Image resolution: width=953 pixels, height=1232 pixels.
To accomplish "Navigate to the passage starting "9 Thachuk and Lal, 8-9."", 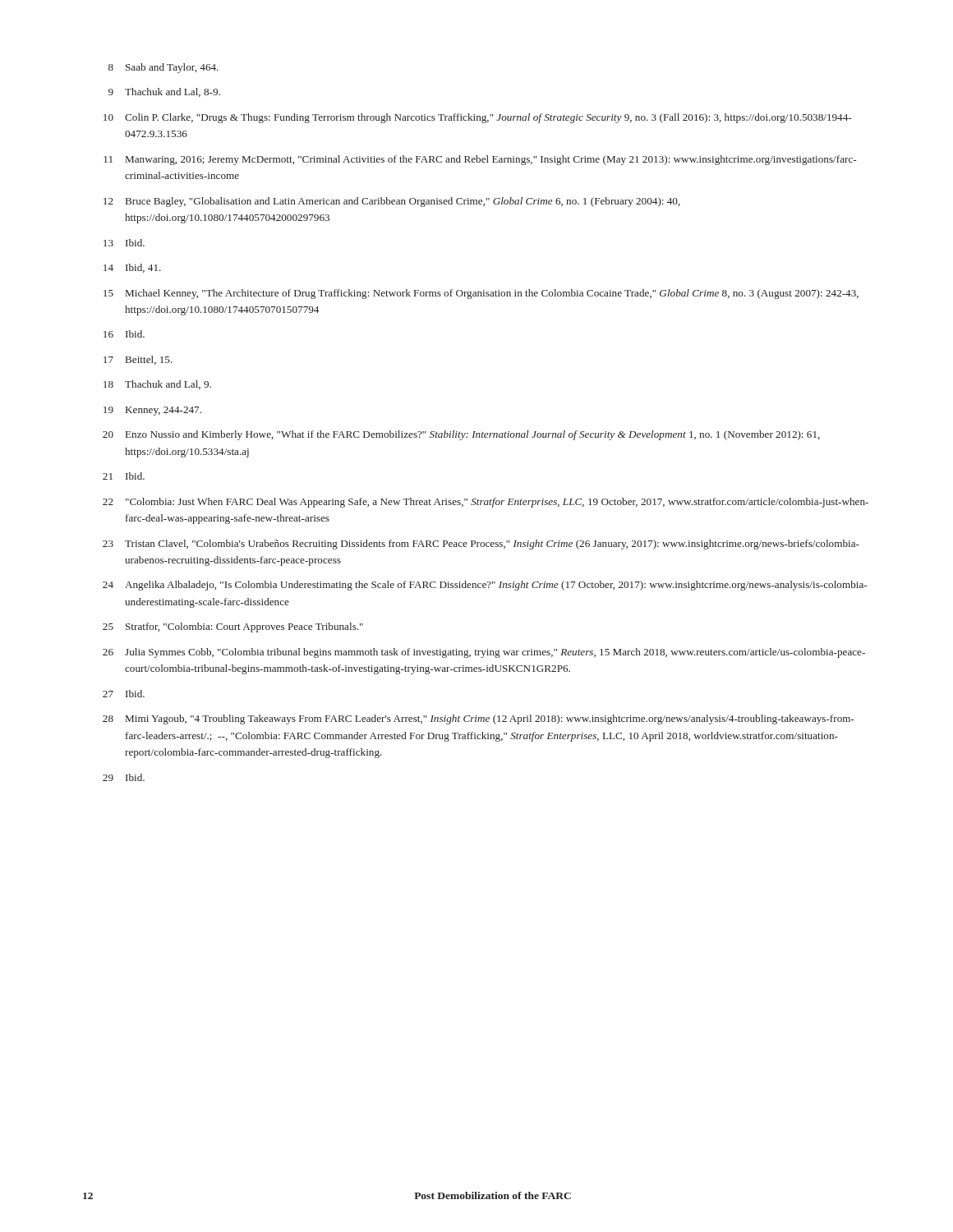I will point(164,92).
